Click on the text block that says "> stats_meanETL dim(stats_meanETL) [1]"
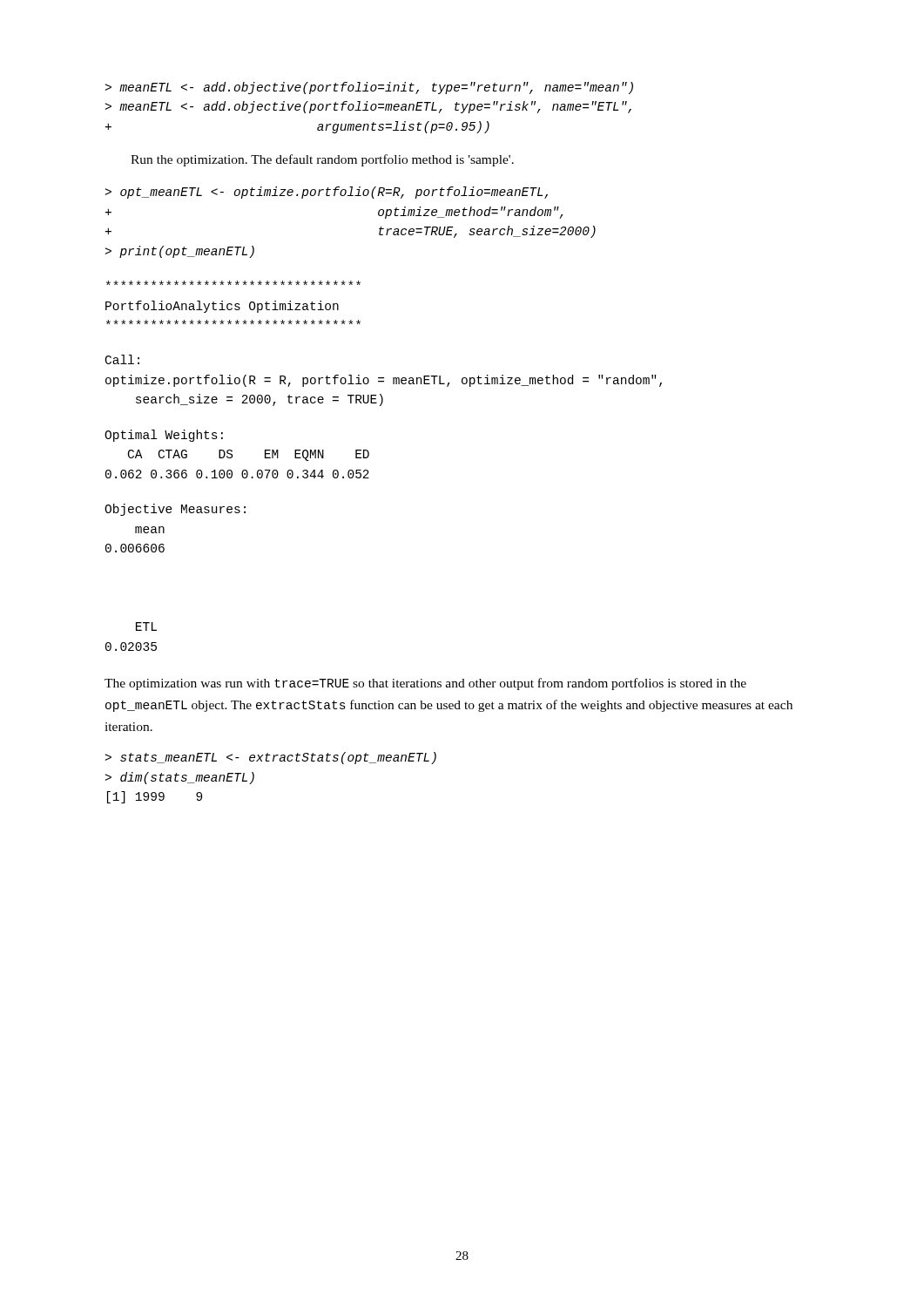Image resolution: width=924 pixels, height=1307 pixels. (x=271, y=758)
